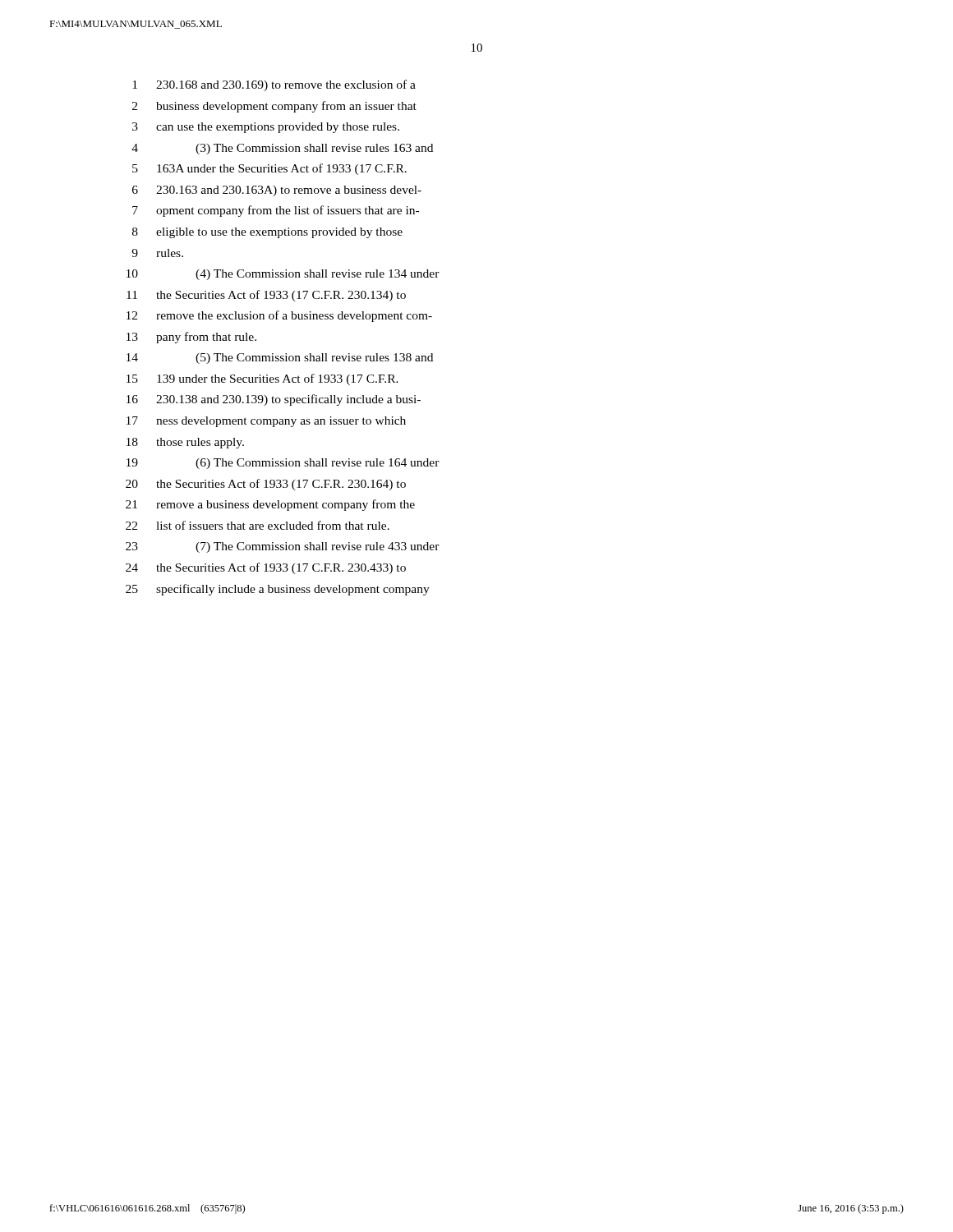Screen dimensions: 1232x953
Task: Select the list item that says "10 (4) The Commission shall revise rule 134"
Action: coord(283,275)
